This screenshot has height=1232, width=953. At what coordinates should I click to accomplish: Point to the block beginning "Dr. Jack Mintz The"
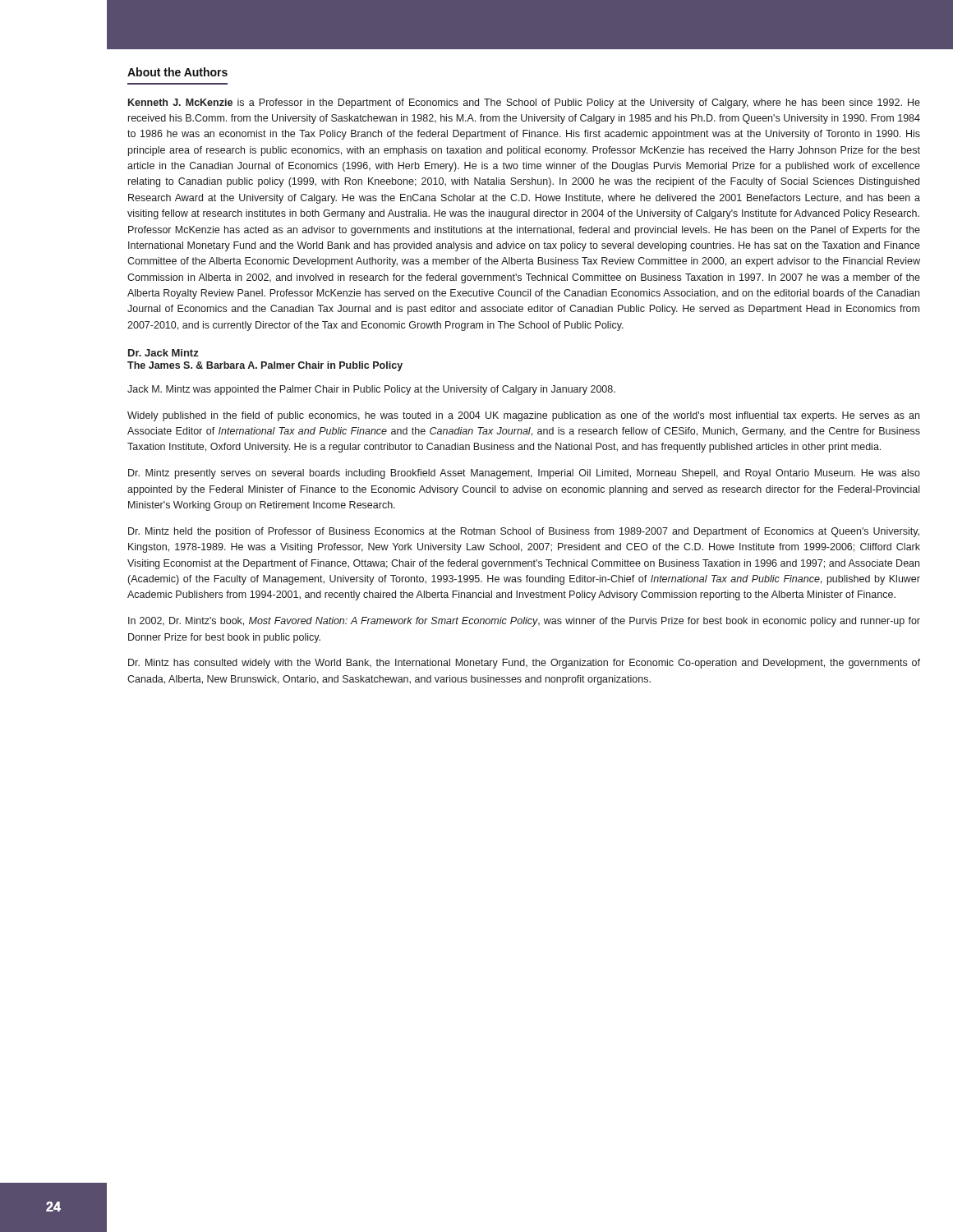(265, 359)
